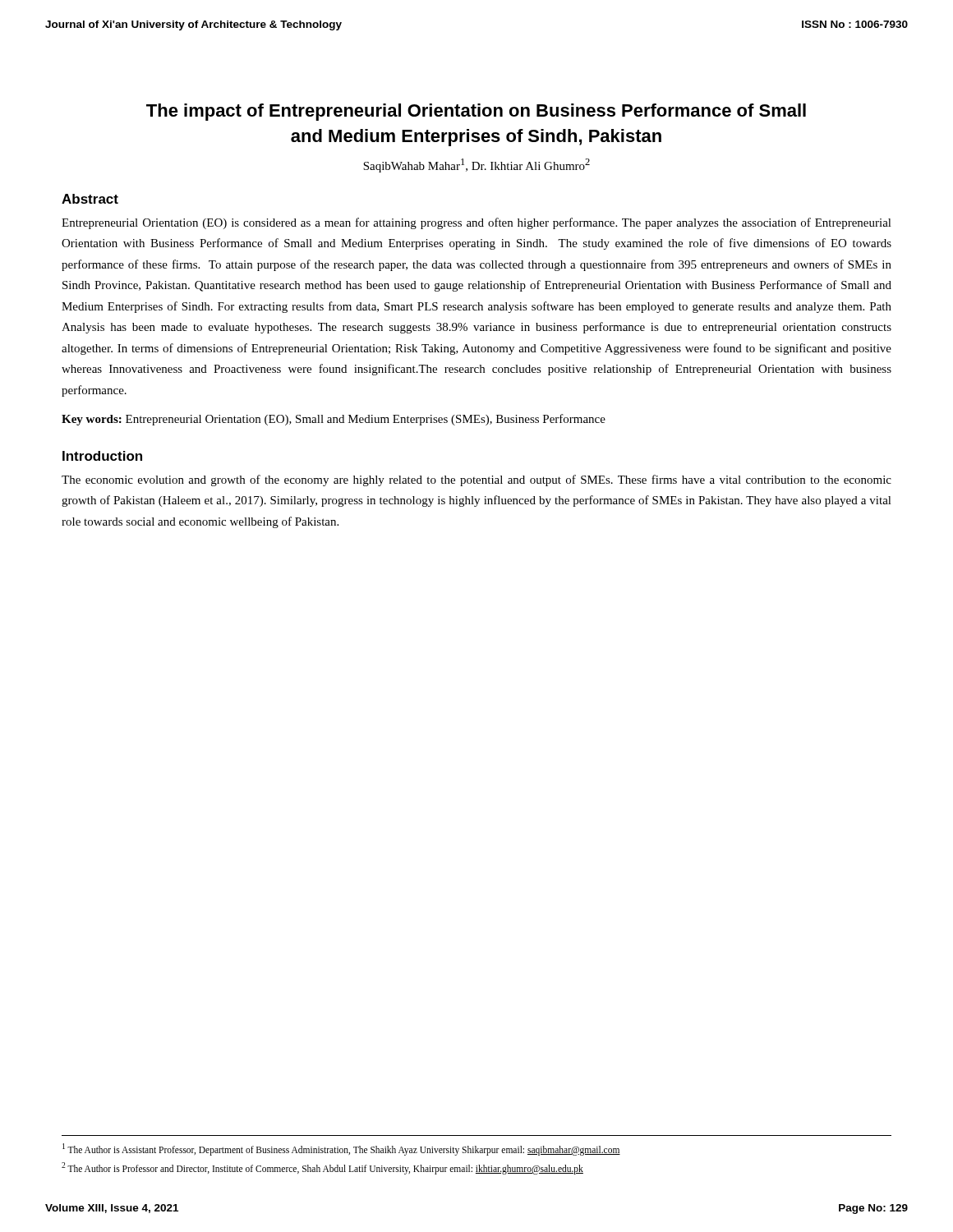Image resolution: width=953 pixels, height=1232 pixels.
Task: Locate the text block that says "Entrepreneurial Orientation (EO) is considered as a mean"
Action: point(476,306)
